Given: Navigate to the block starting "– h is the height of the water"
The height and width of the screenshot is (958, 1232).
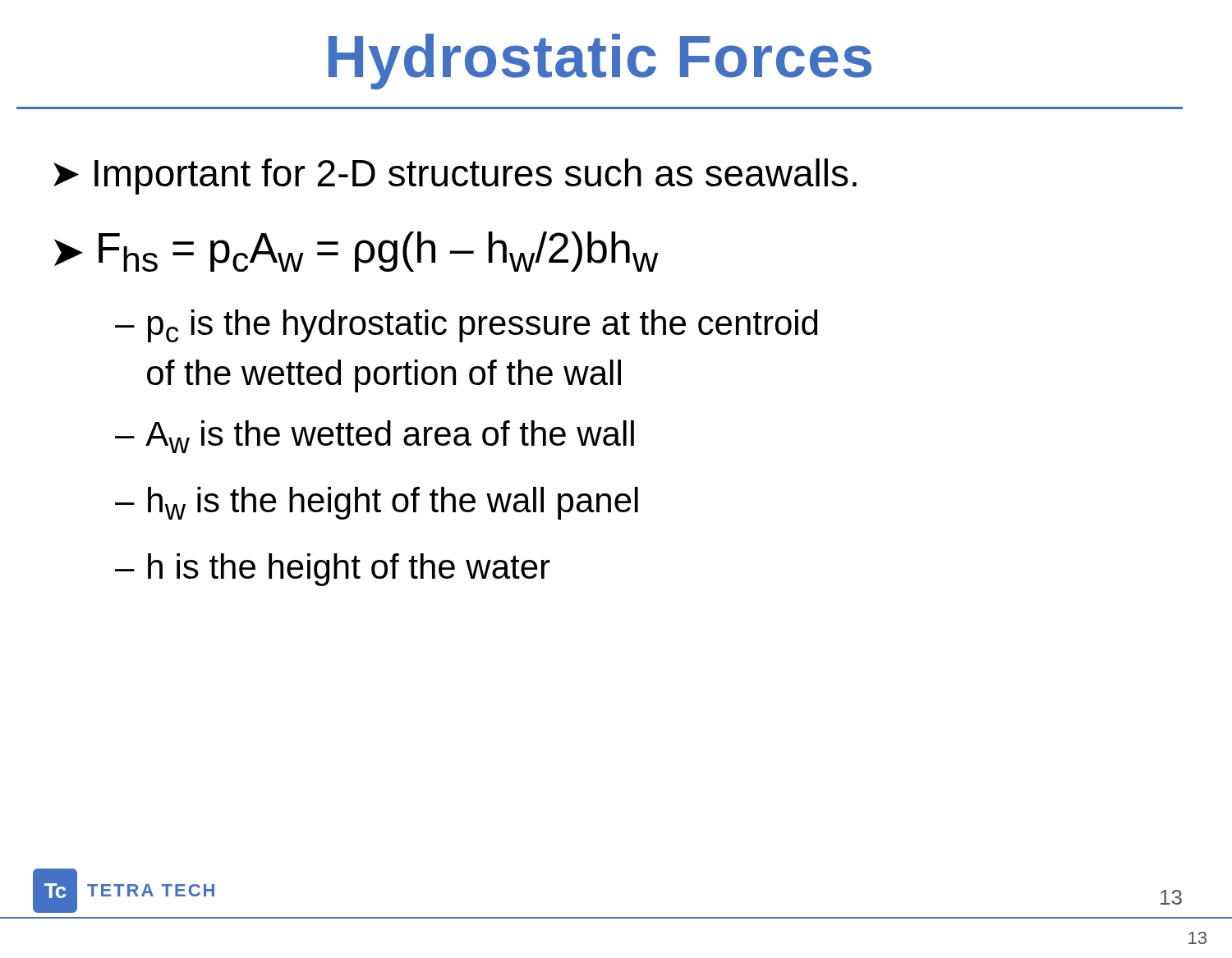Looking at the screenshot, I should [333, 570].
